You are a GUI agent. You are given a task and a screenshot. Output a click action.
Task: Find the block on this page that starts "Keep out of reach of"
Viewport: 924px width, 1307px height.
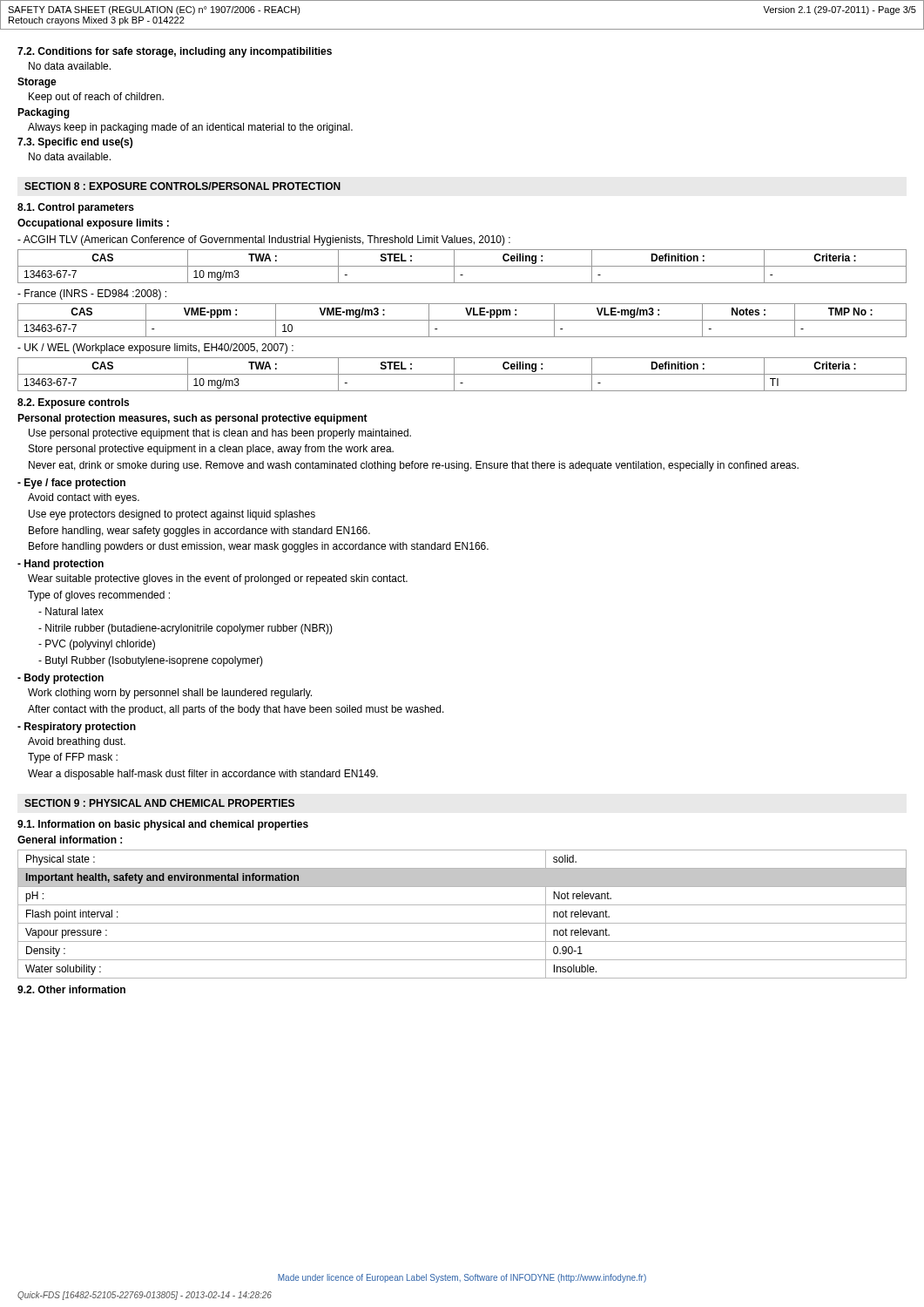(96, 98)
